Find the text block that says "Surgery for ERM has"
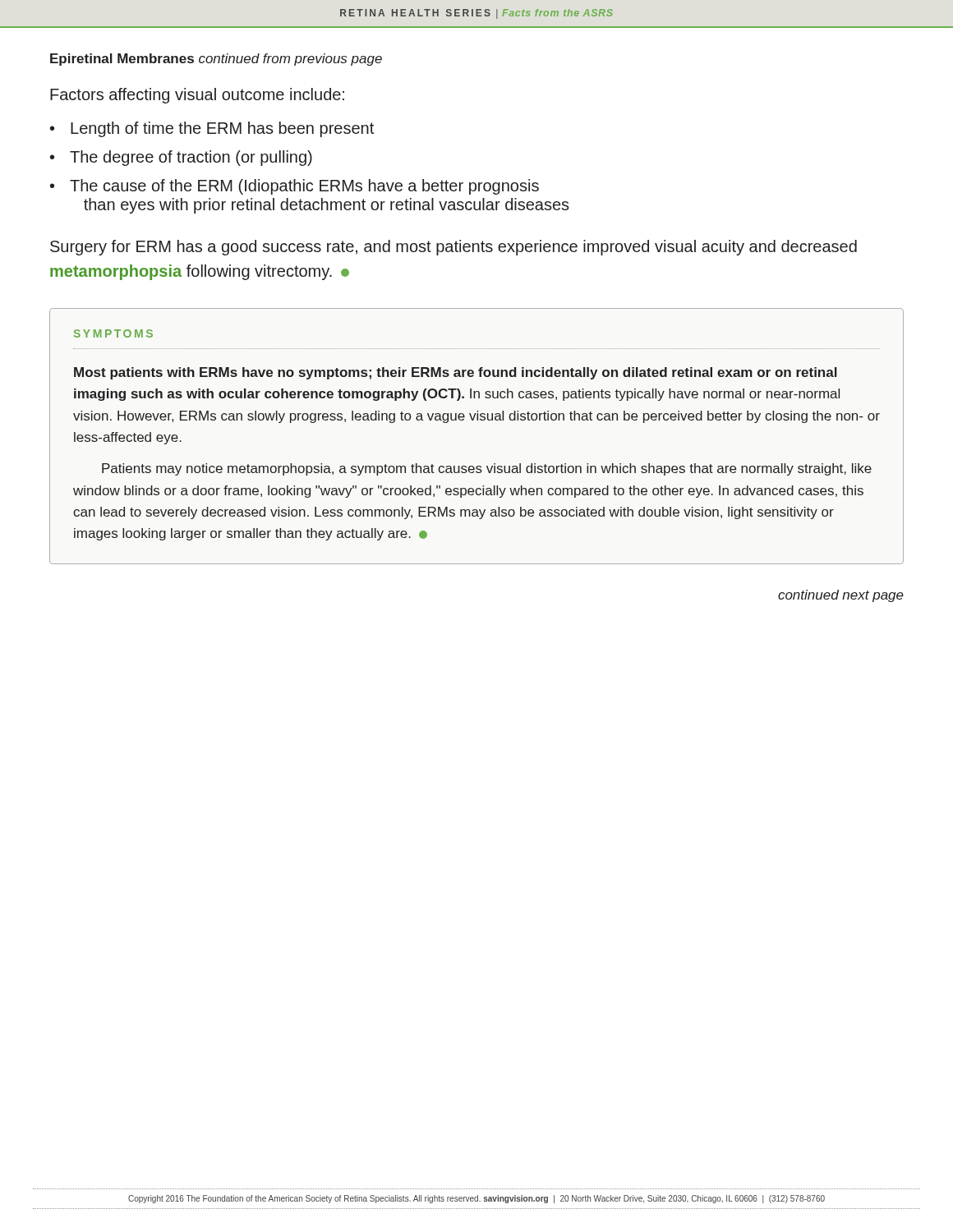 pos(453,259)
